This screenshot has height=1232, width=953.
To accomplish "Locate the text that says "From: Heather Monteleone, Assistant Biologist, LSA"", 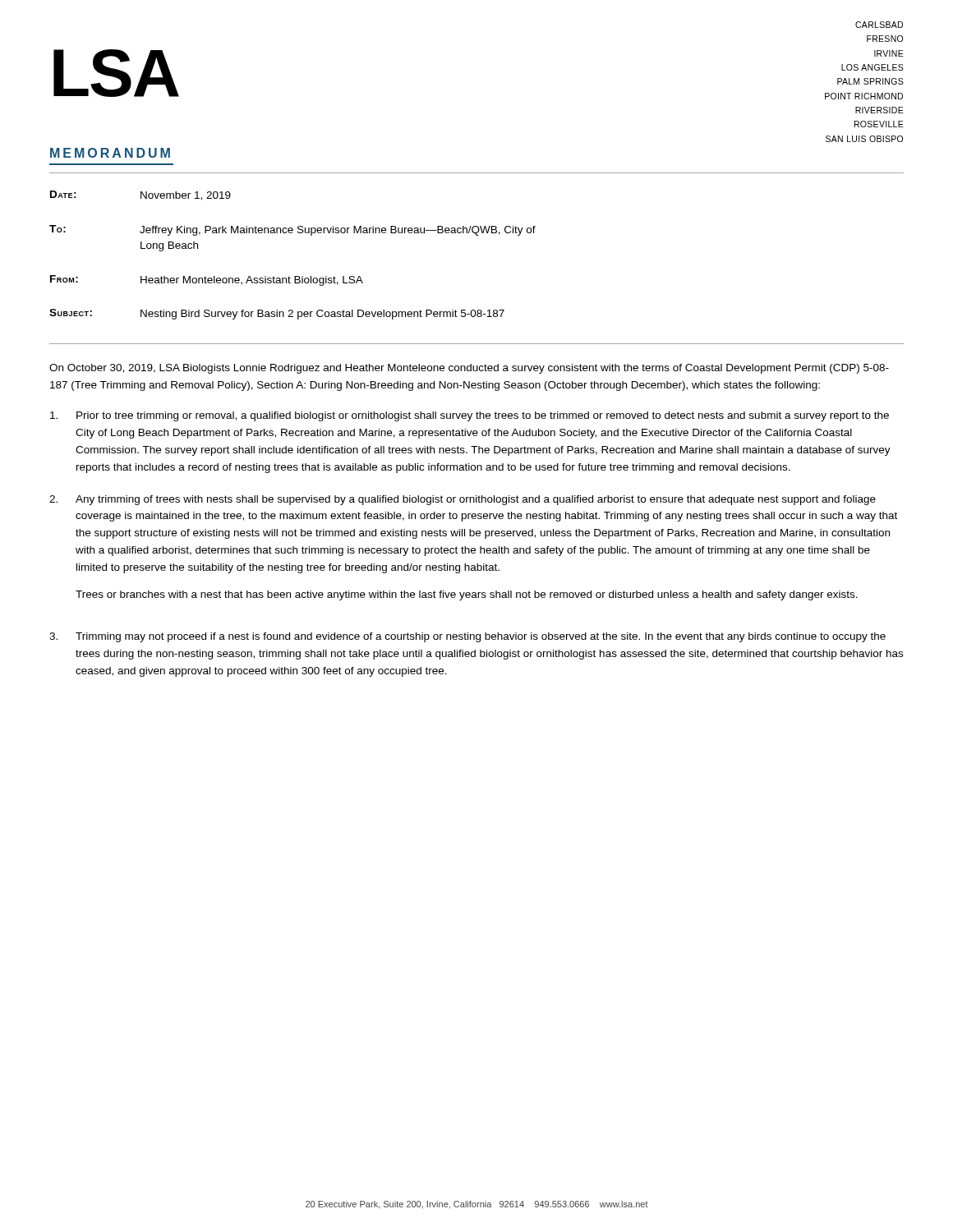I will point(207,280).
